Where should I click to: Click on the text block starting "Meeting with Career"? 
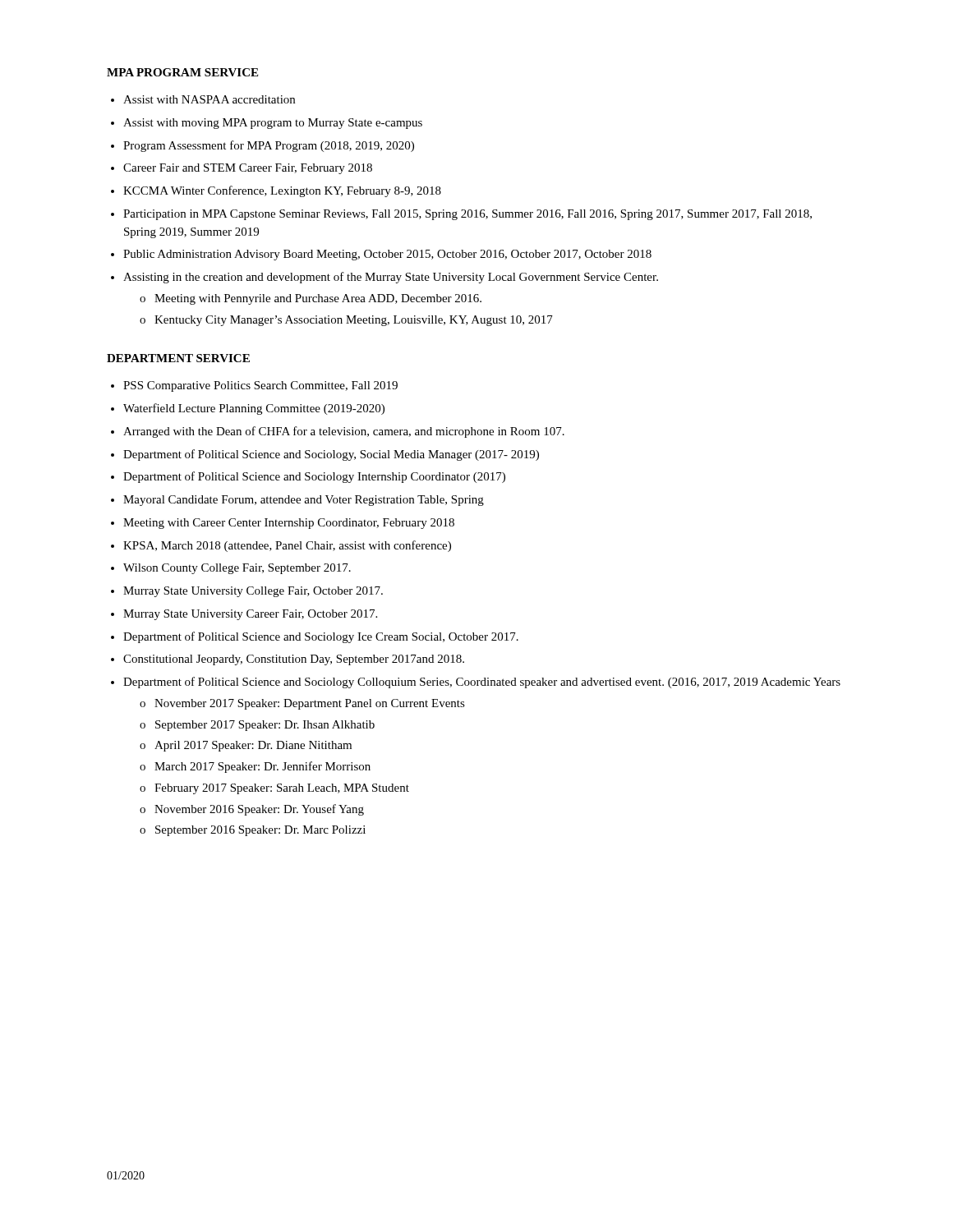point(289,522)
